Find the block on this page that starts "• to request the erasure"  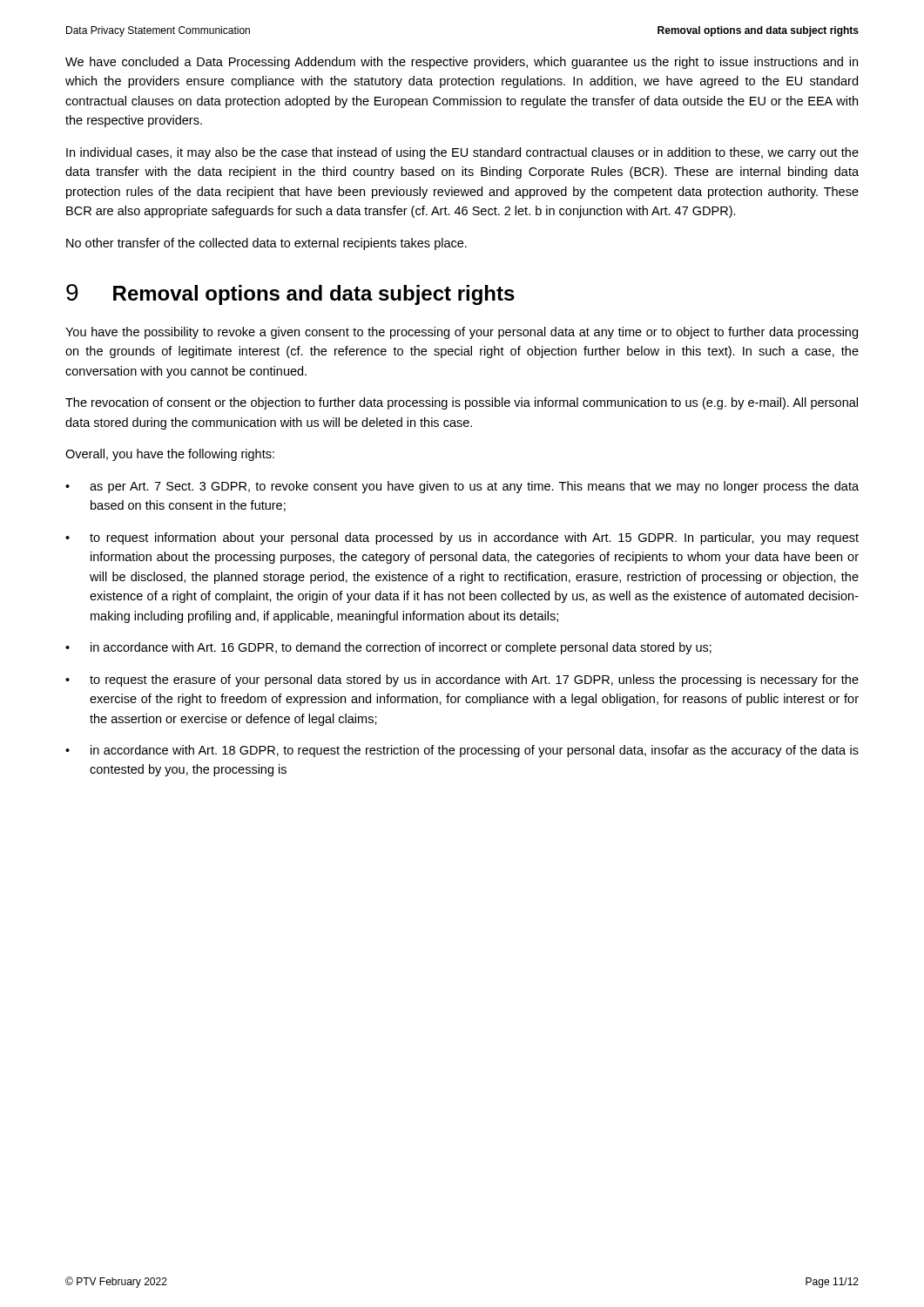click(x=462, y=699)
